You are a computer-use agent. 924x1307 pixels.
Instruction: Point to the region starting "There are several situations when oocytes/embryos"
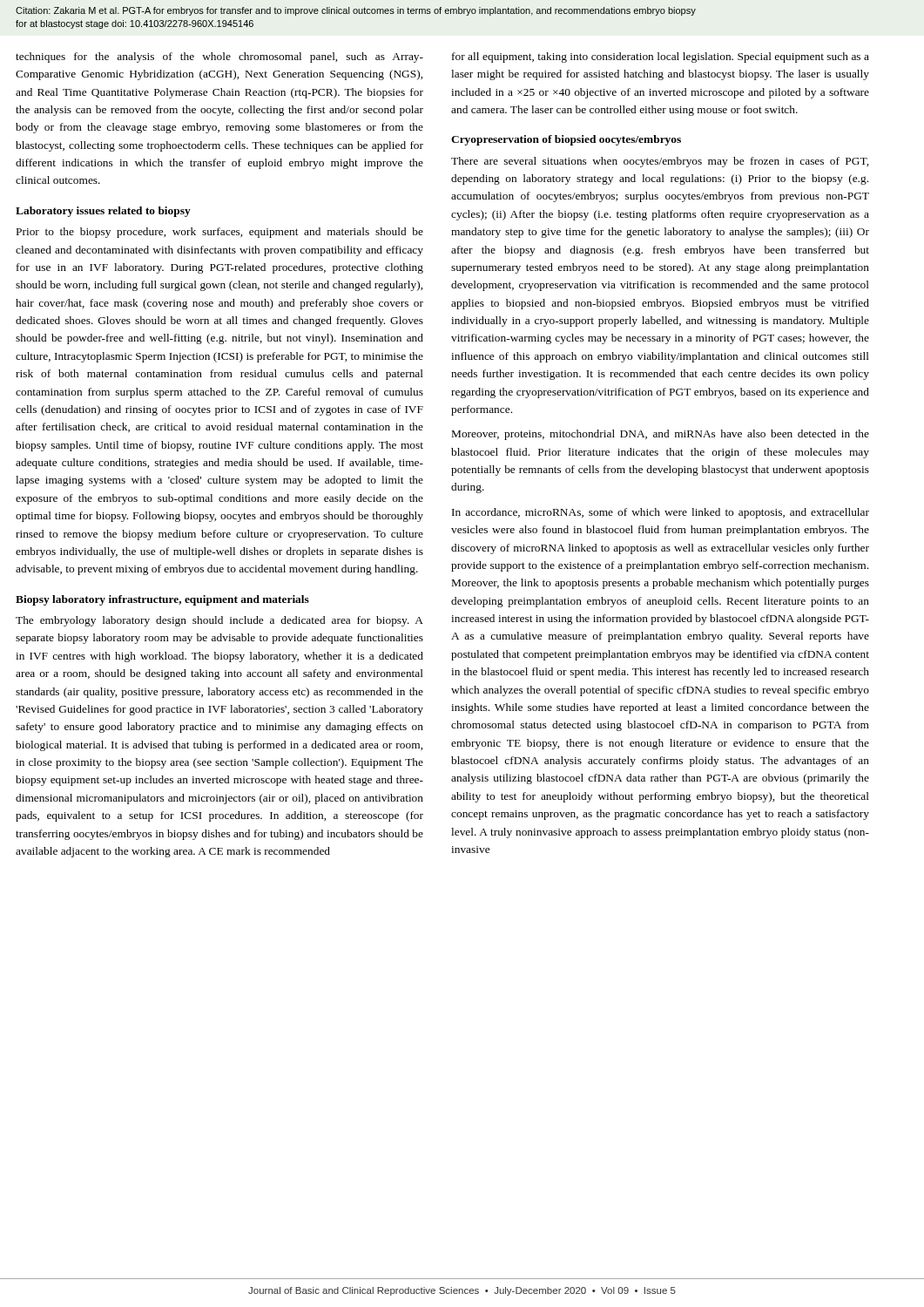pos(660,285)
